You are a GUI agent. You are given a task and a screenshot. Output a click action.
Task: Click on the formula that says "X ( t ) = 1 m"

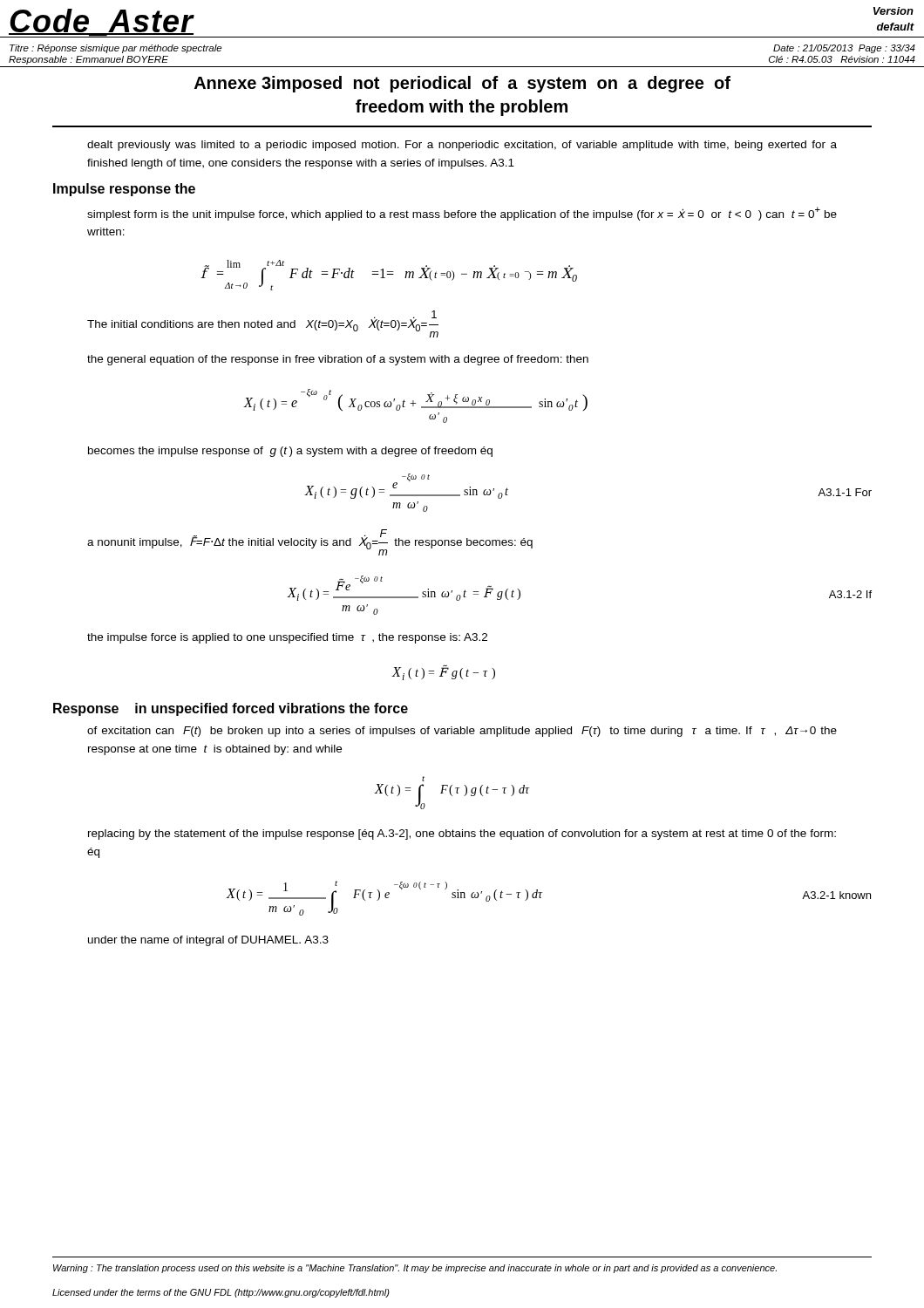tap(545, 894)
